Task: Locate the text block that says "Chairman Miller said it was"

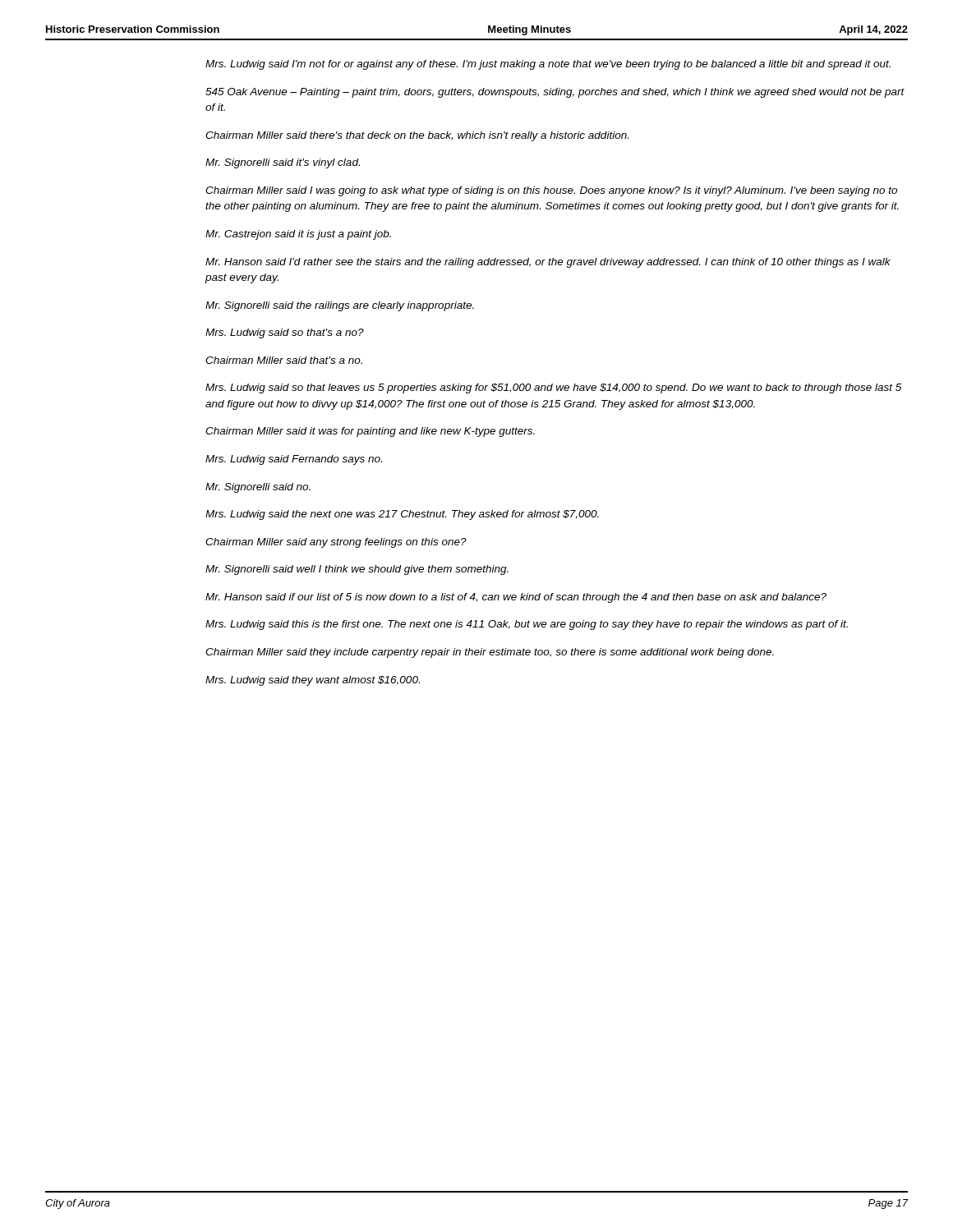Action: coord(371,431)
